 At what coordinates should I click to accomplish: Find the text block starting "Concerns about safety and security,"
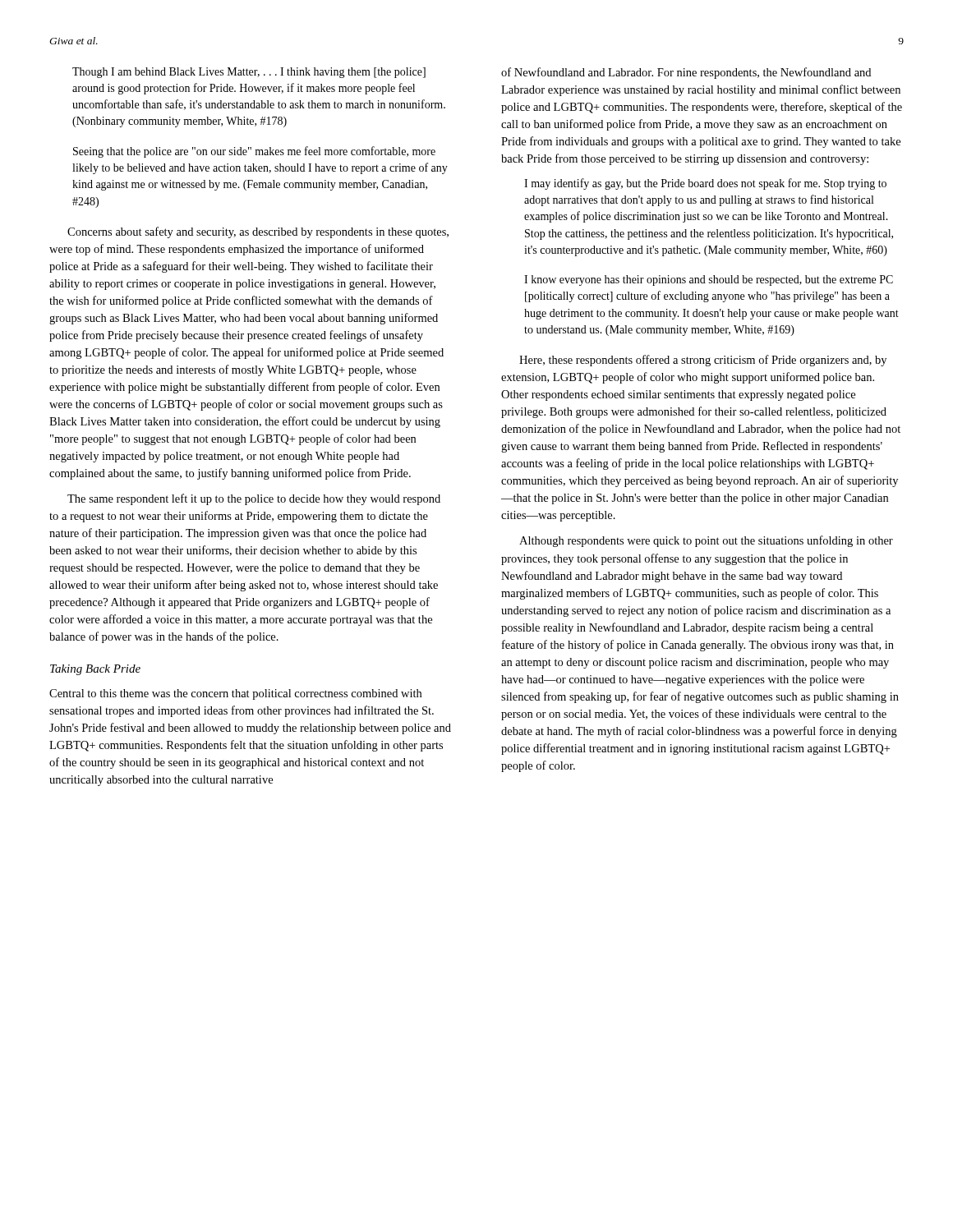[249, 352]
